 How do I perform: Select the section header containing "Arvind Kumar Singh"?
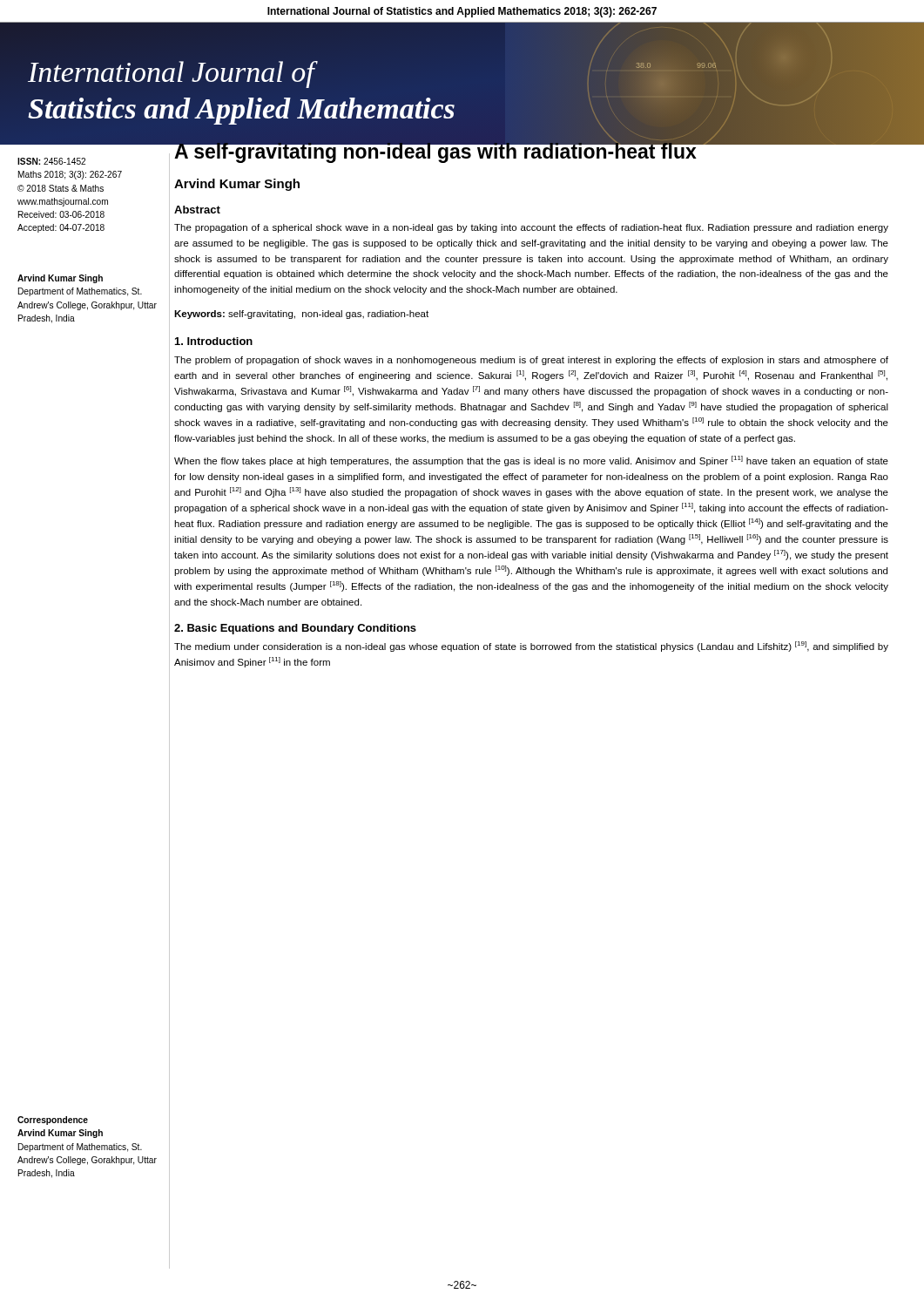[x=237, y=183]
